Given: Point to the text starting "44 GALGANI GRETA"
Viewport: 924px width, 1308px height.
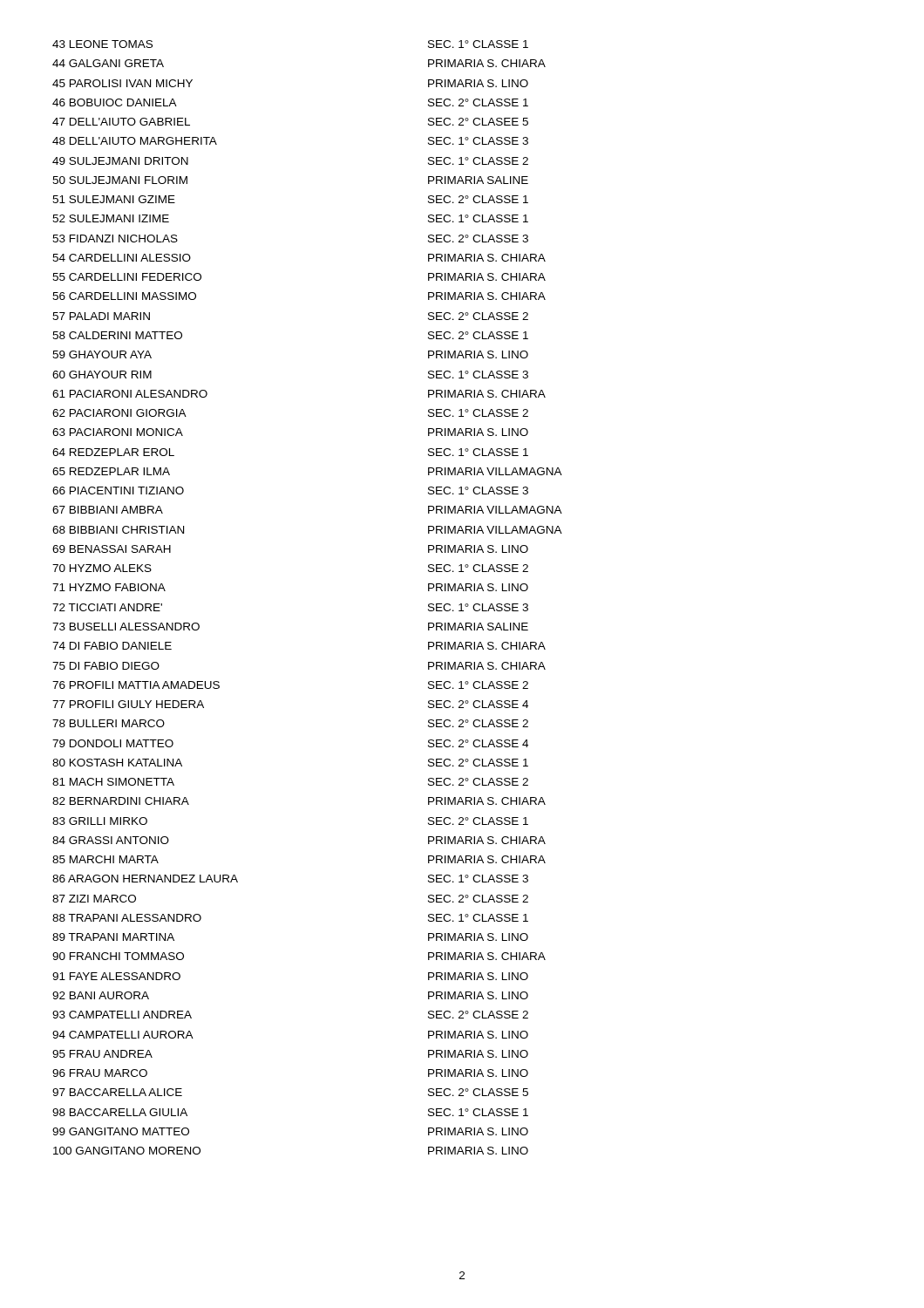Looking at the screenshot, I should pyautogui.click(x=462, y=64).
